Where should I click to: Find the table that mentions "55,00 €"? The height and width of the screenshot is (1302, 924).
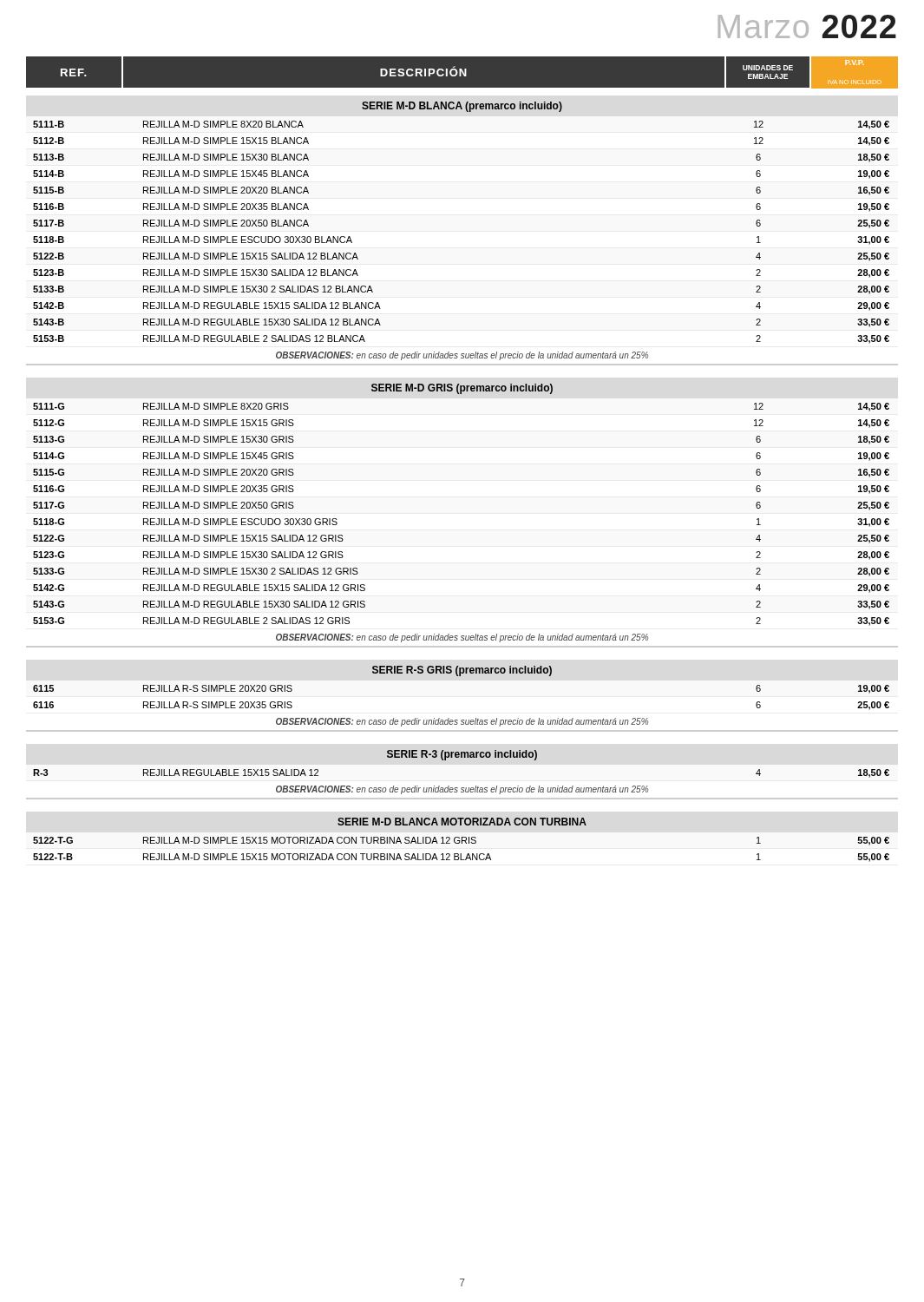click(x=462, y=838)
